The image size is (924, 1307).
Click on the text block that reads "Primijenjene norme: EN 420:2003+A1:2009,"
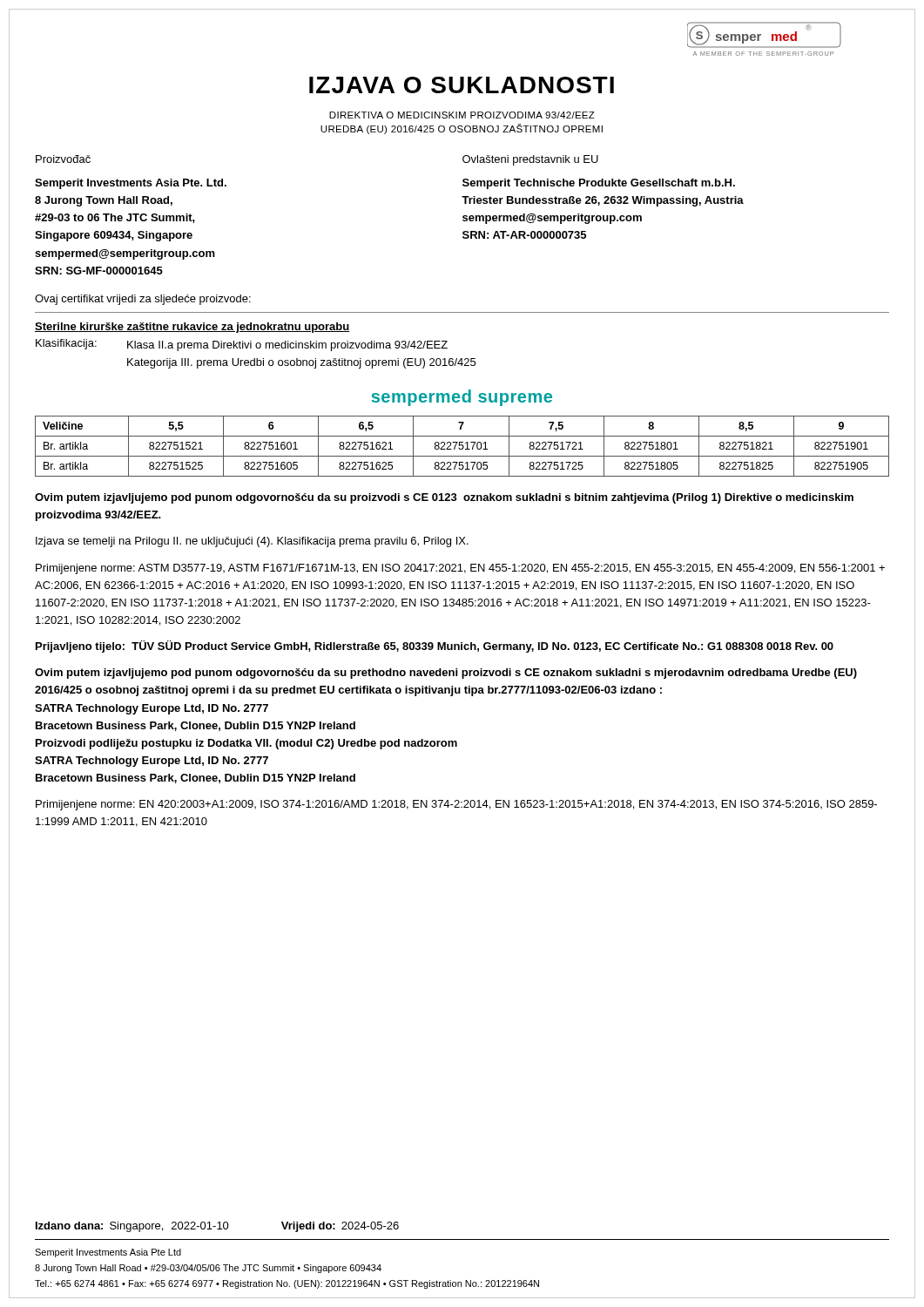coord(456,813)
